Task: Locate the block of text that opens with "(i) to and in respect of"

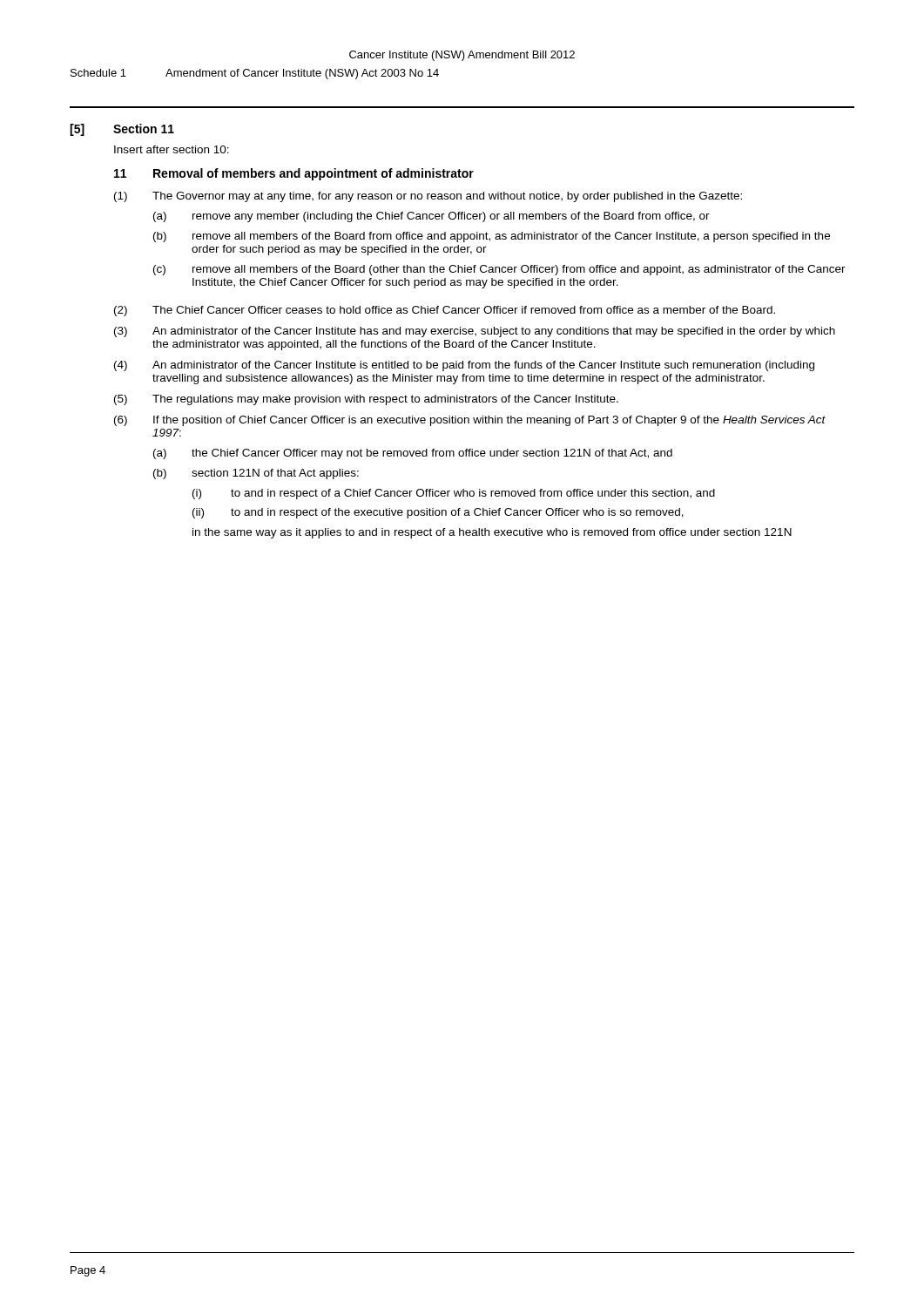Action: point(523,493)
